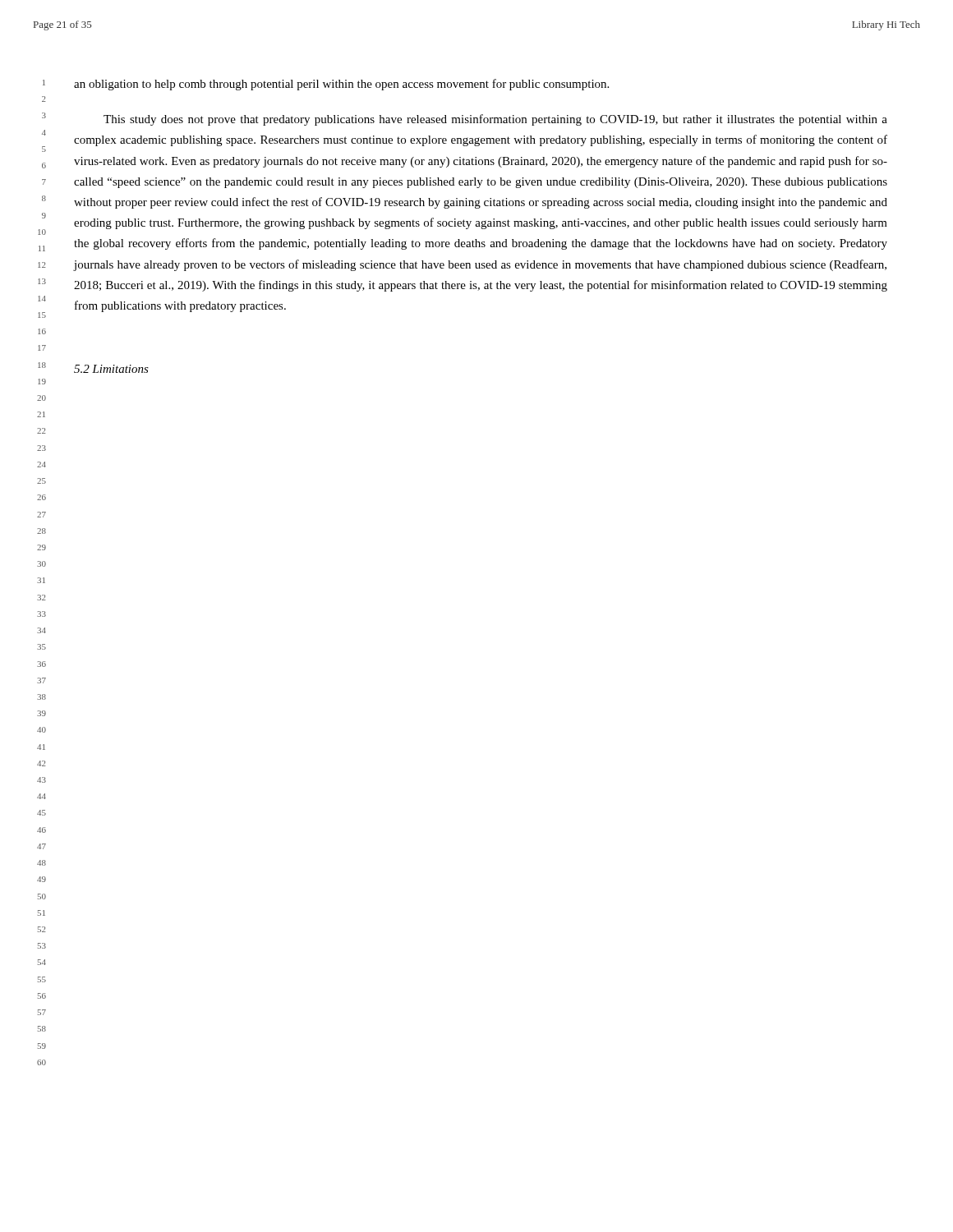Point to the text starting "an obligation to help comb through"

pos(342,84)
